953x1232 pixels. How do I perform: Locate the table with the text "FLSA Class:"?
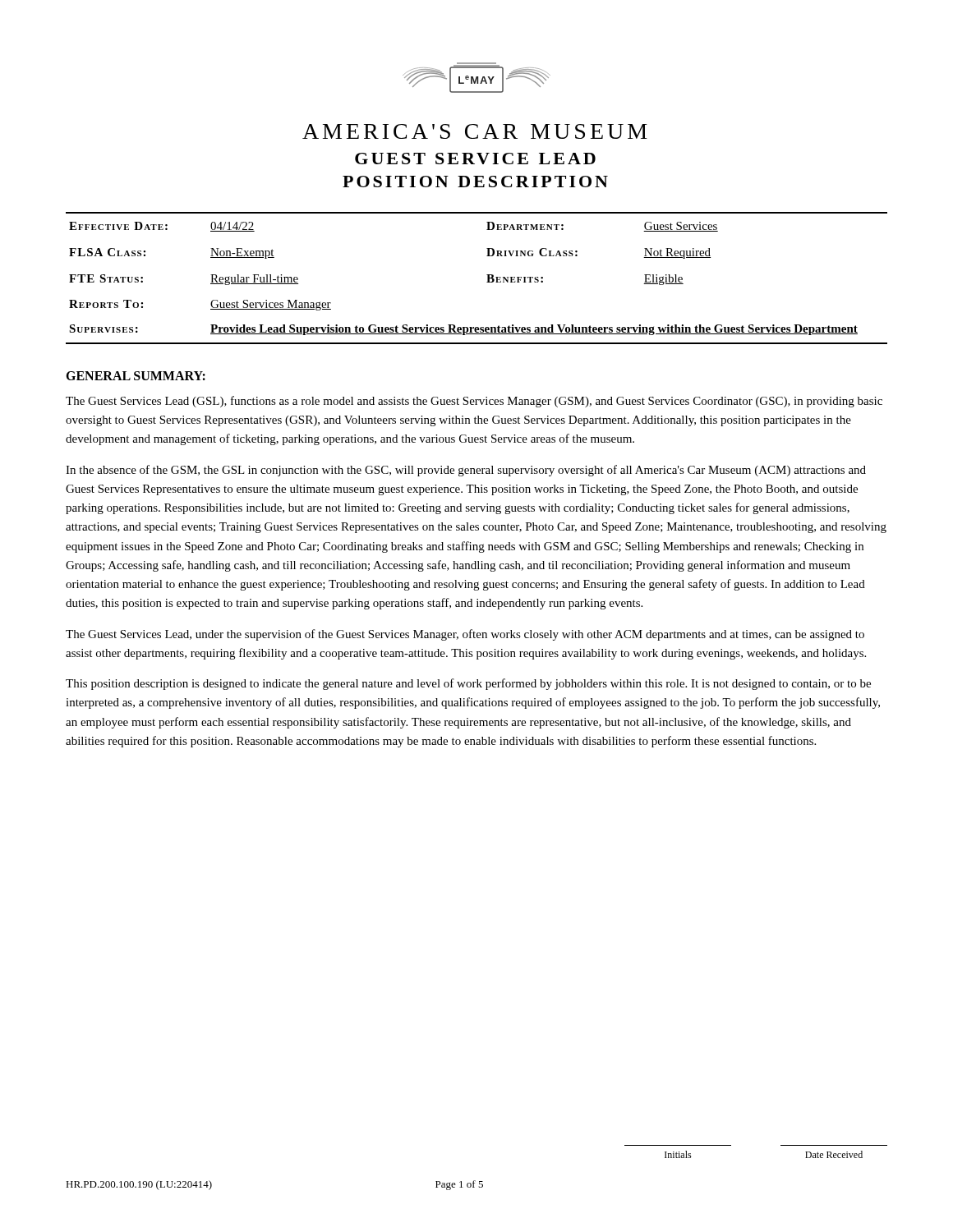pos(476,278)
